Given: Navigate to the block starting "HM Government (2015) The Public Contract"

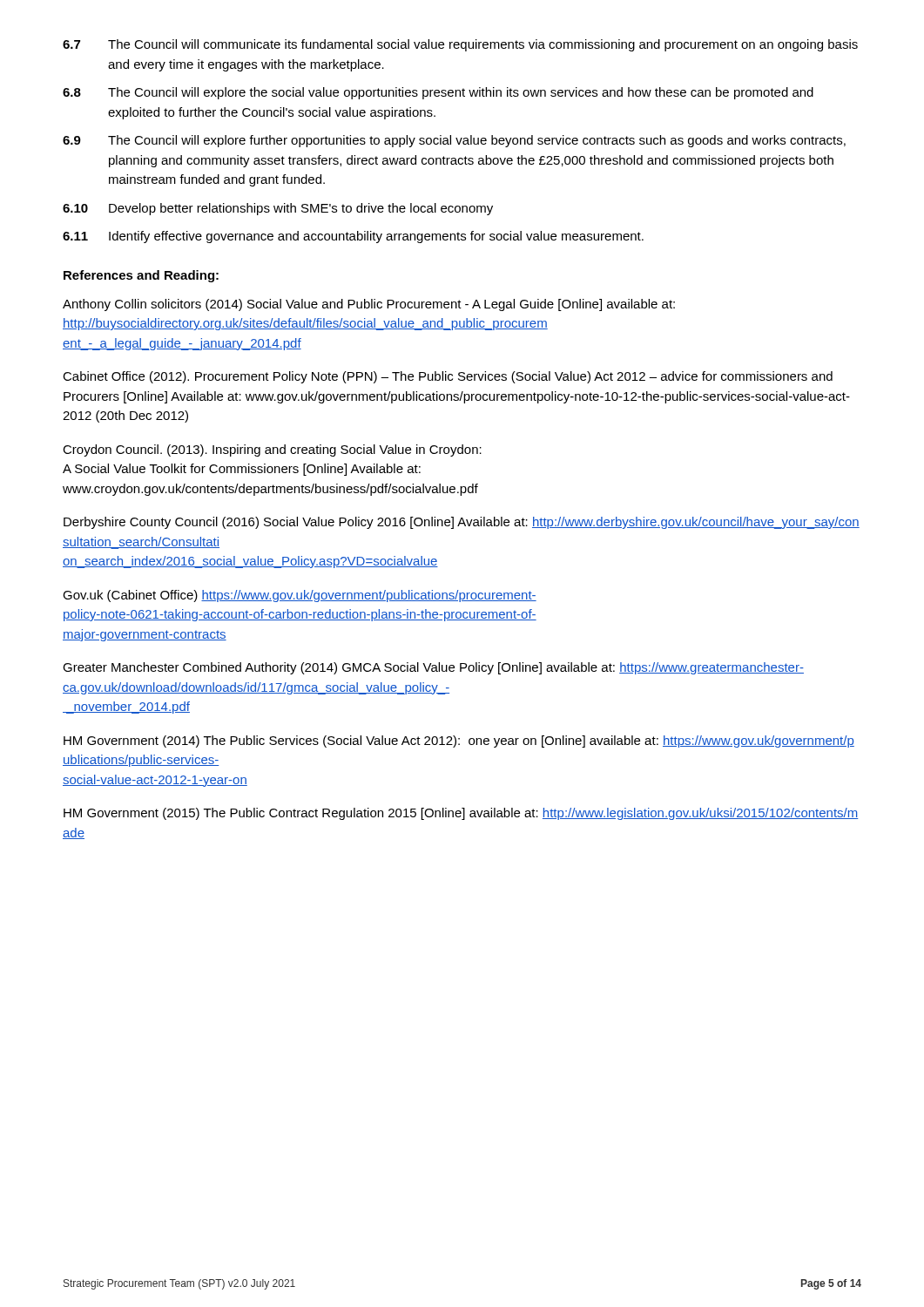Looking at the screenshot, I should click(x=460, y=822).
